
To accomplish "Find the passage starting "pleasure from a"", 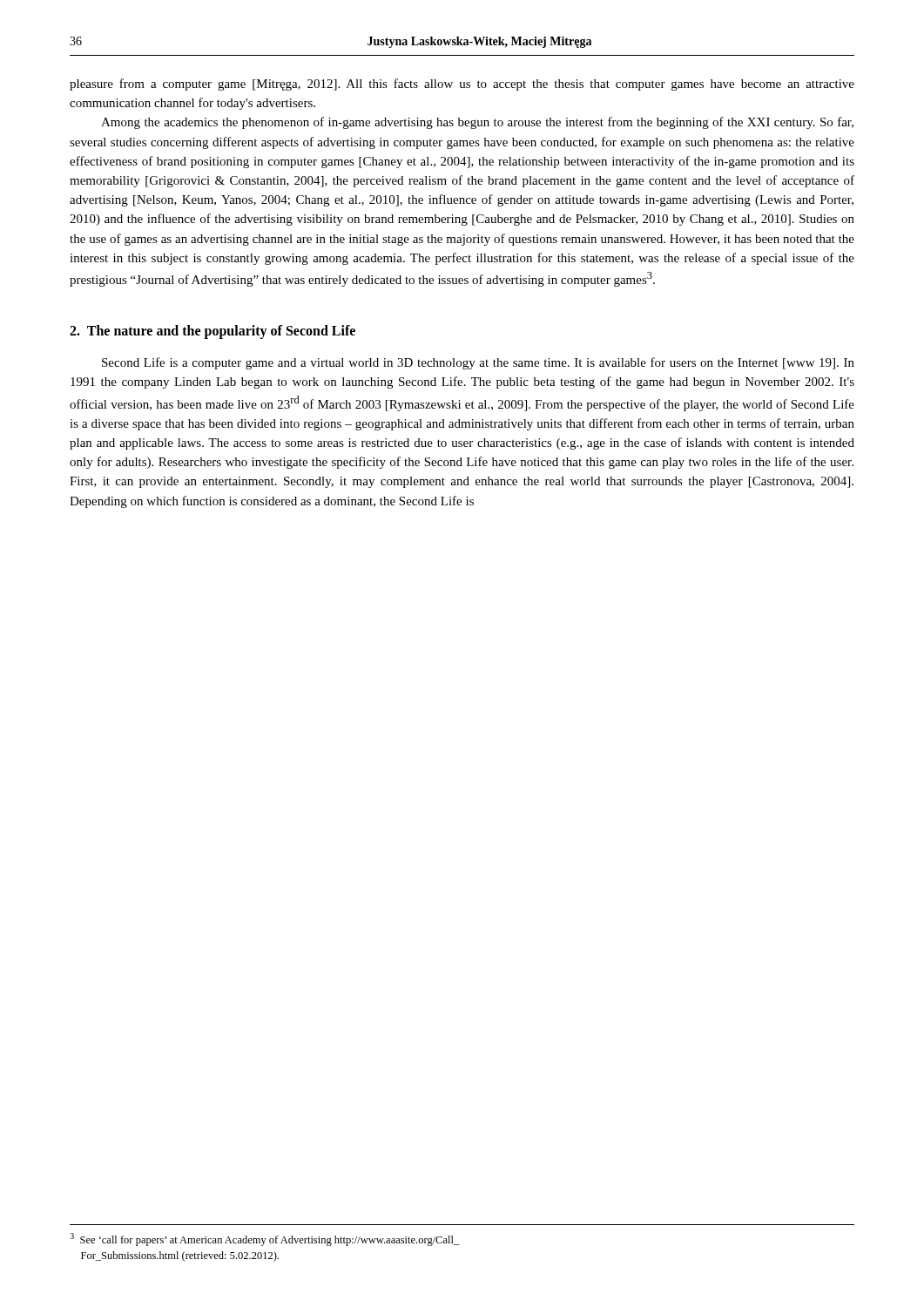I will [462, 182].
